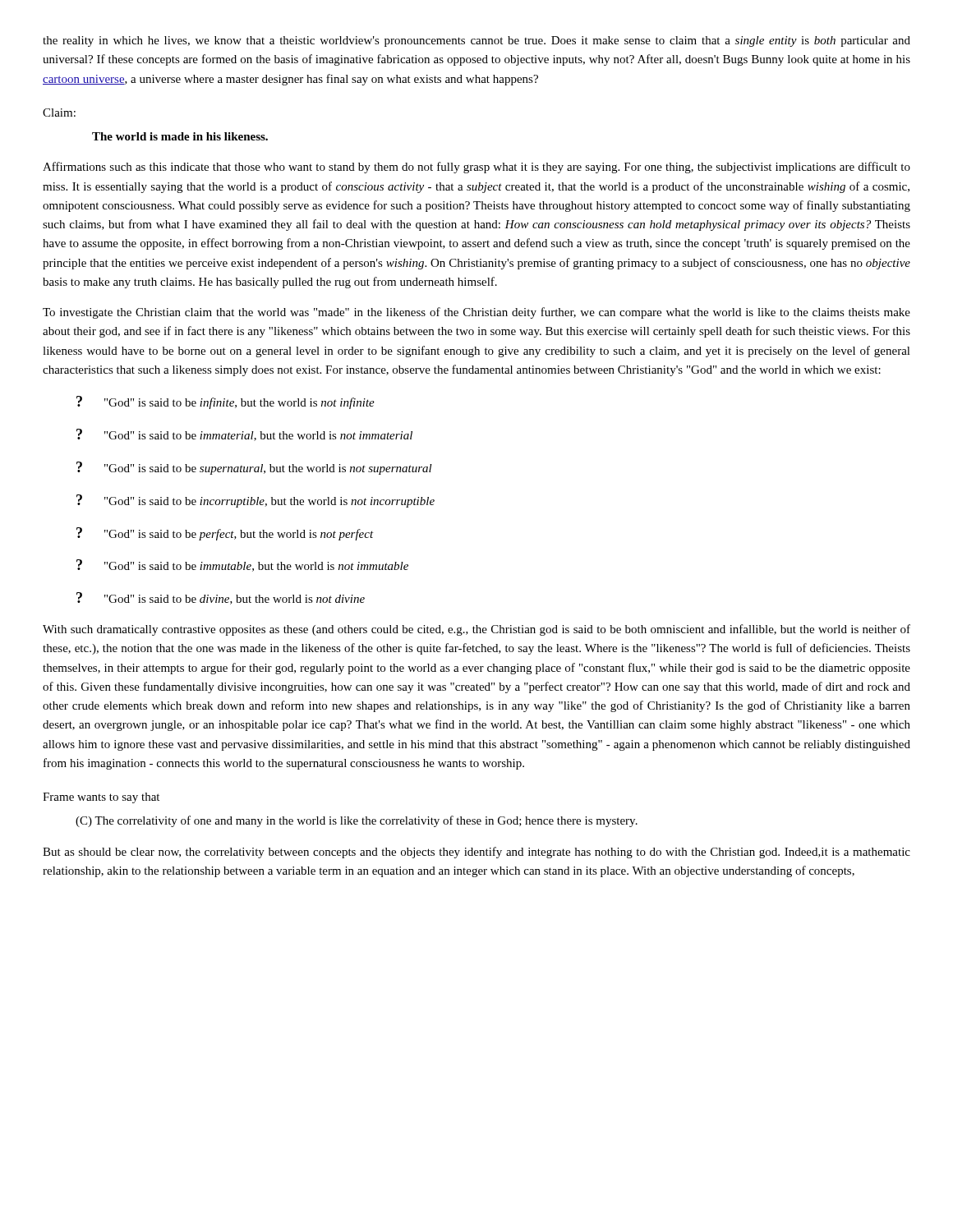Find the text block with the text "the reality in which he"
The width and height of the screenshot is (953, 1232).
[x=476, y=59]
